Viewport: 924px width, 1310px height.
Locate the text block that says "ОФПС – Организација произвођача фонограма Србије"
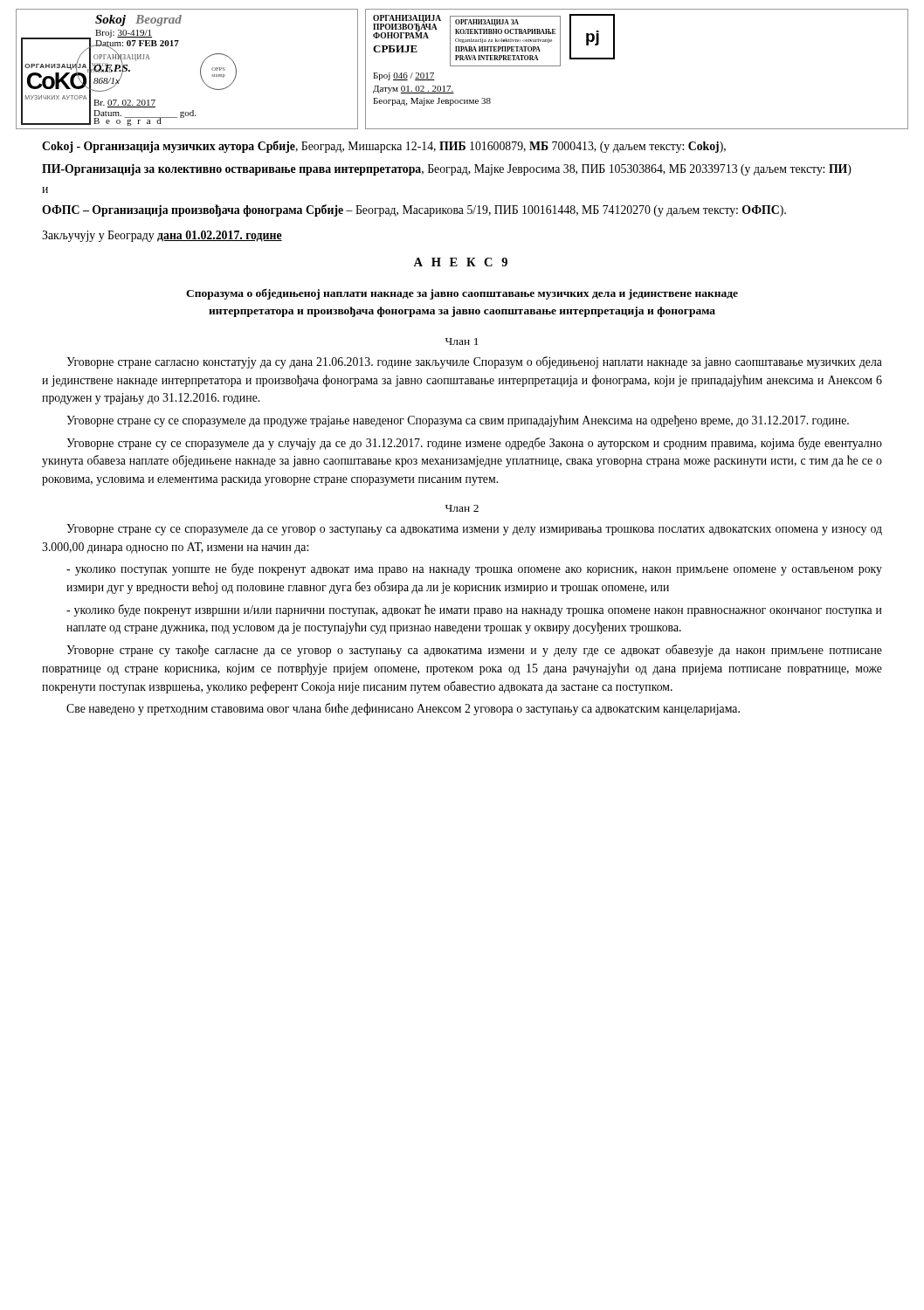click(414, 210)
